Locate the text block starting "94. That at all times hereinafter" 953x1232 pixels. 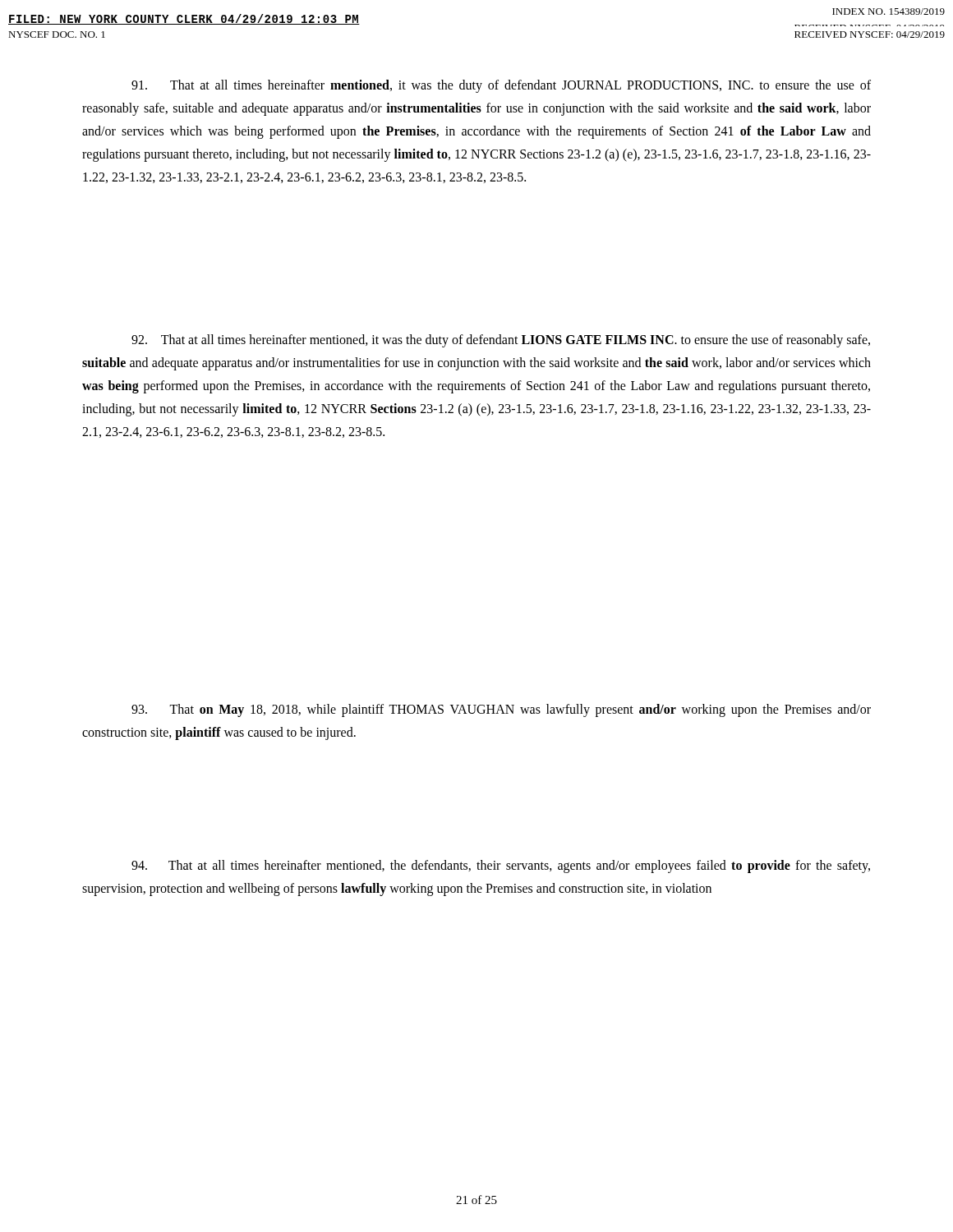click(x=476, y=877)
